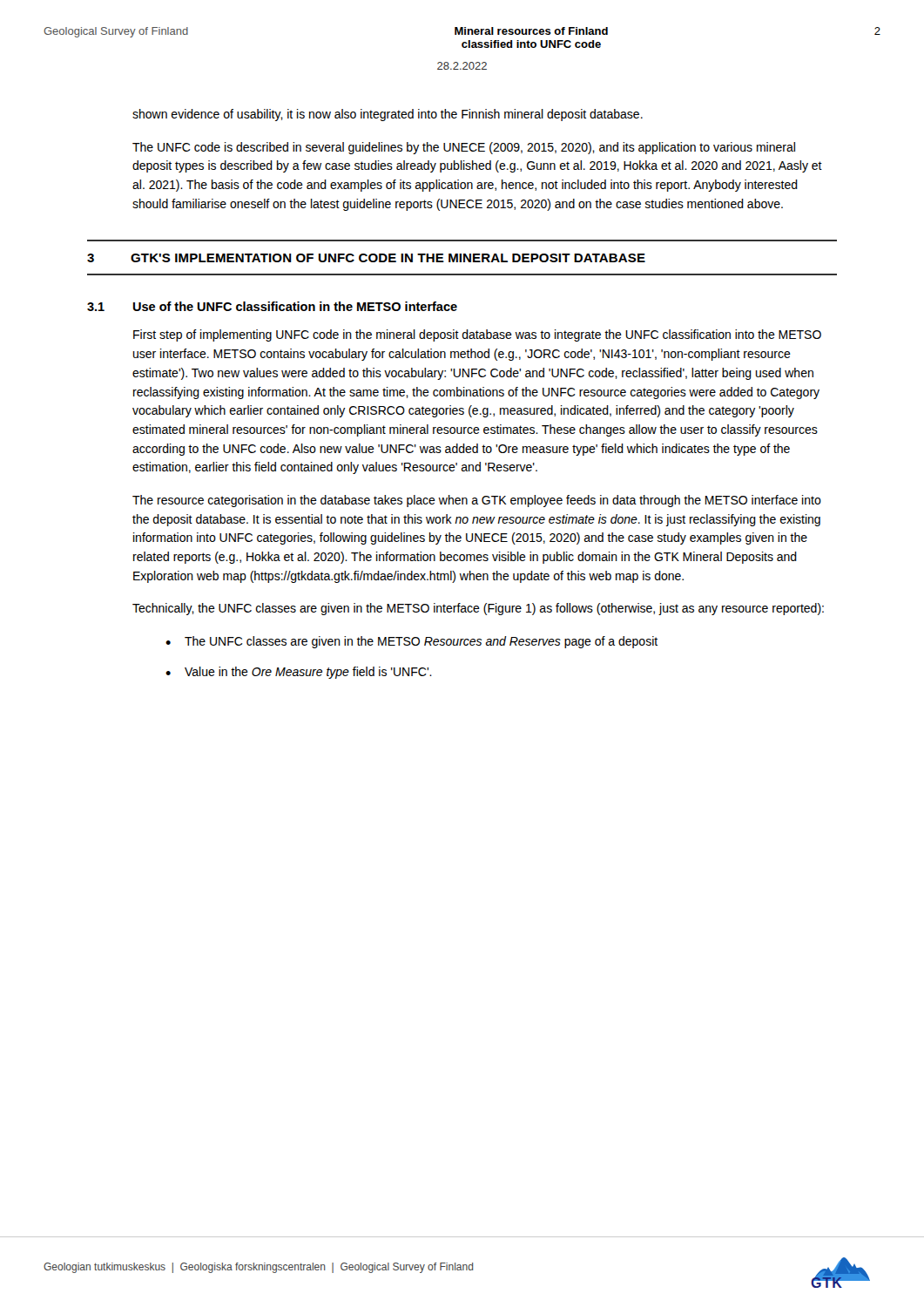Image resolution: width=924 pixels, height=1307 pixels.
Task: Select the element starting "Technically, the UNFC classes are given"
Action: pos(479,608)
